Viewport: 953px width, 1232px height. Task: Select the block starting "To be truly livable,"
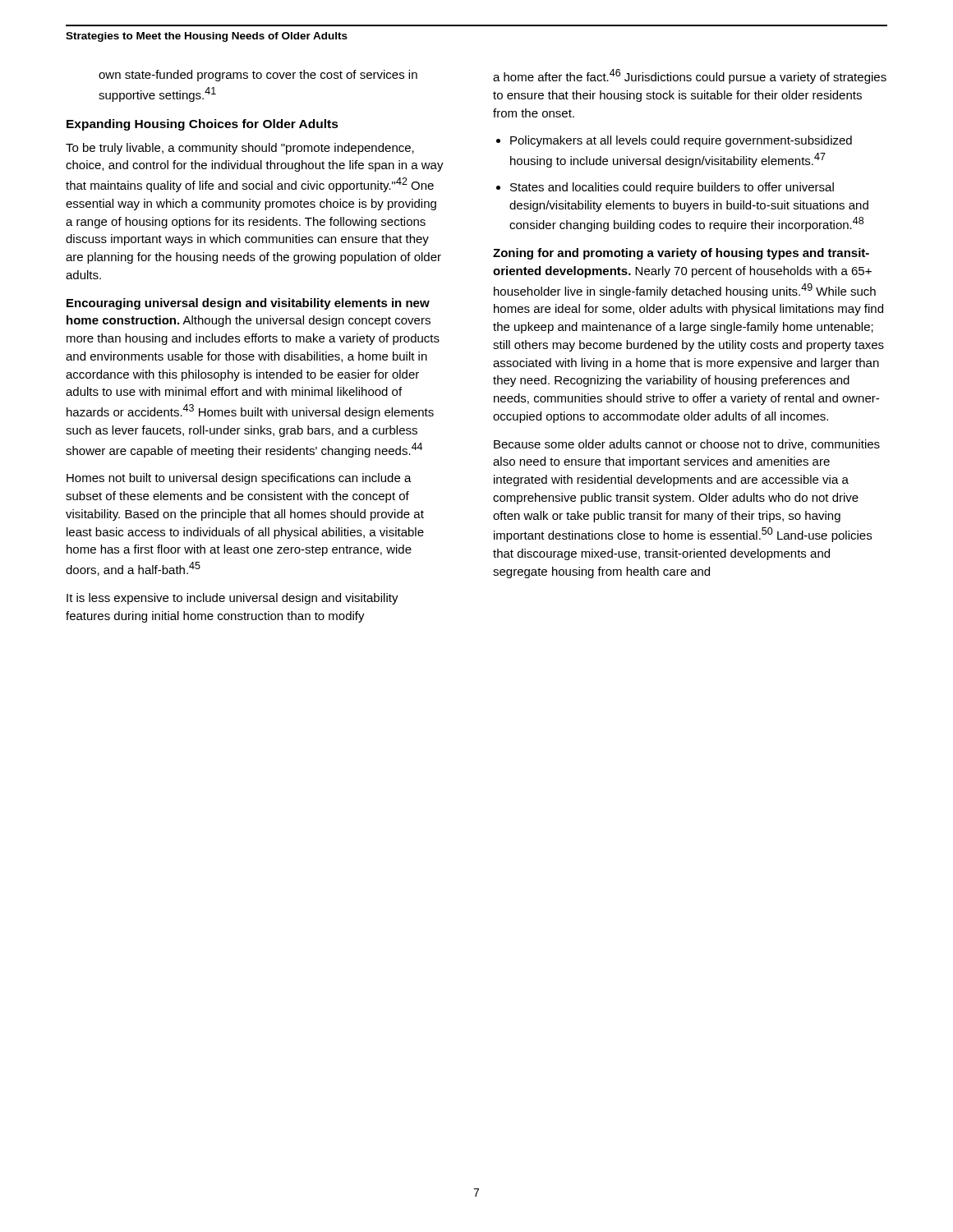254,211
